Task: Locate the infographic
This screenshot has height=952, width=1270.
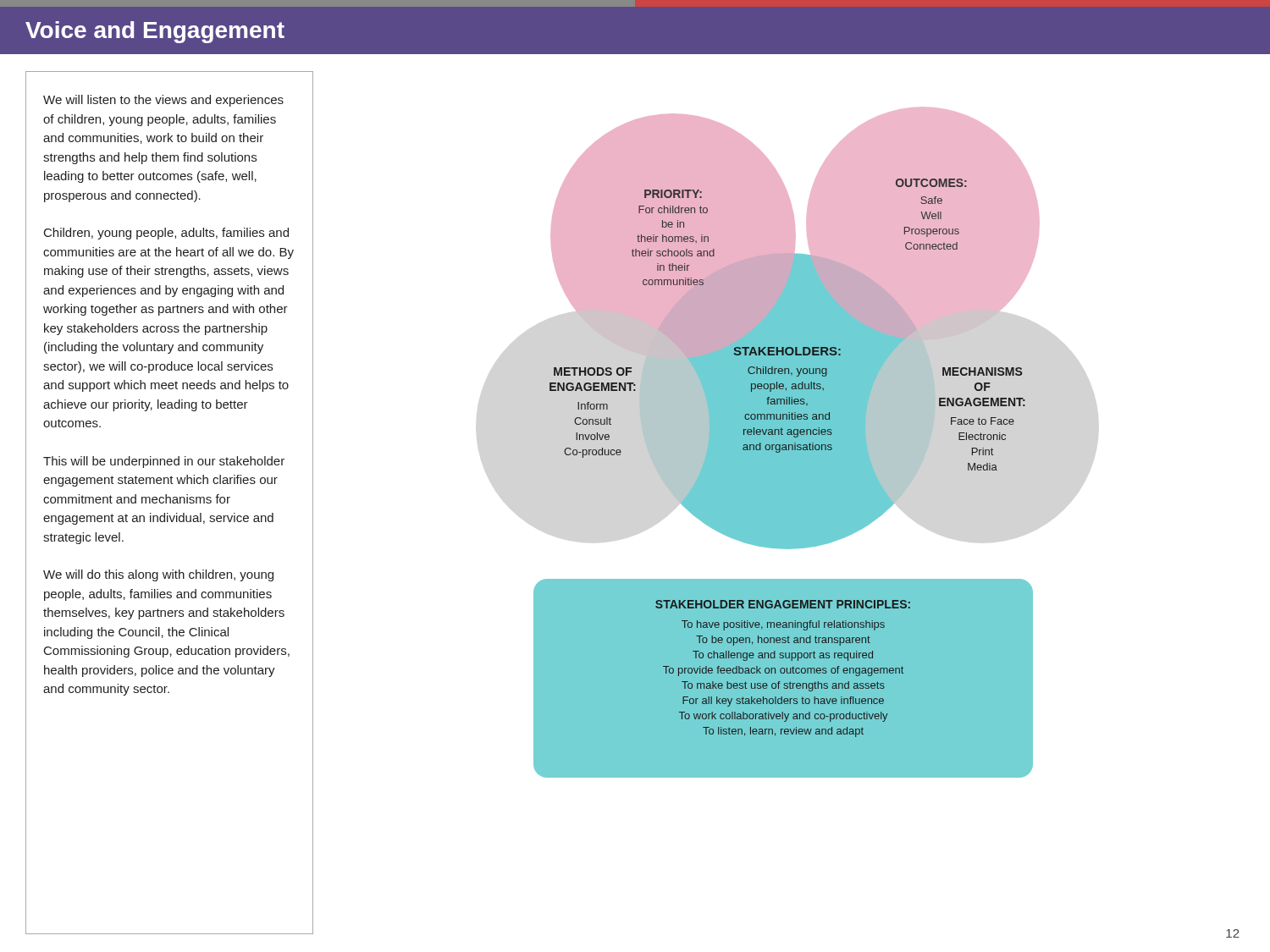Action: pos(787,439)
